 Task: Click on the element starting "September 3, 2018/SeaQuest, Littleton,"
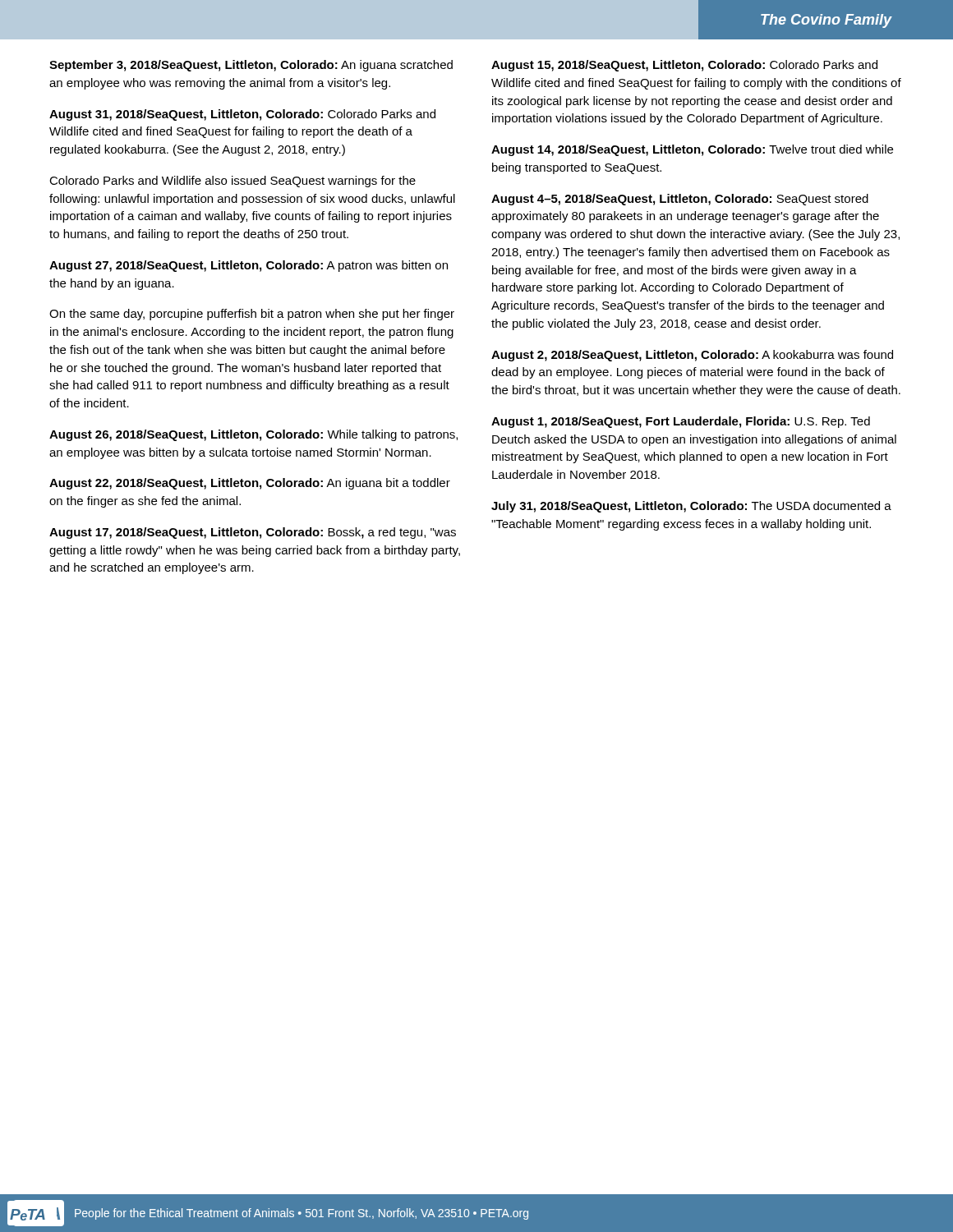point(255,74)
